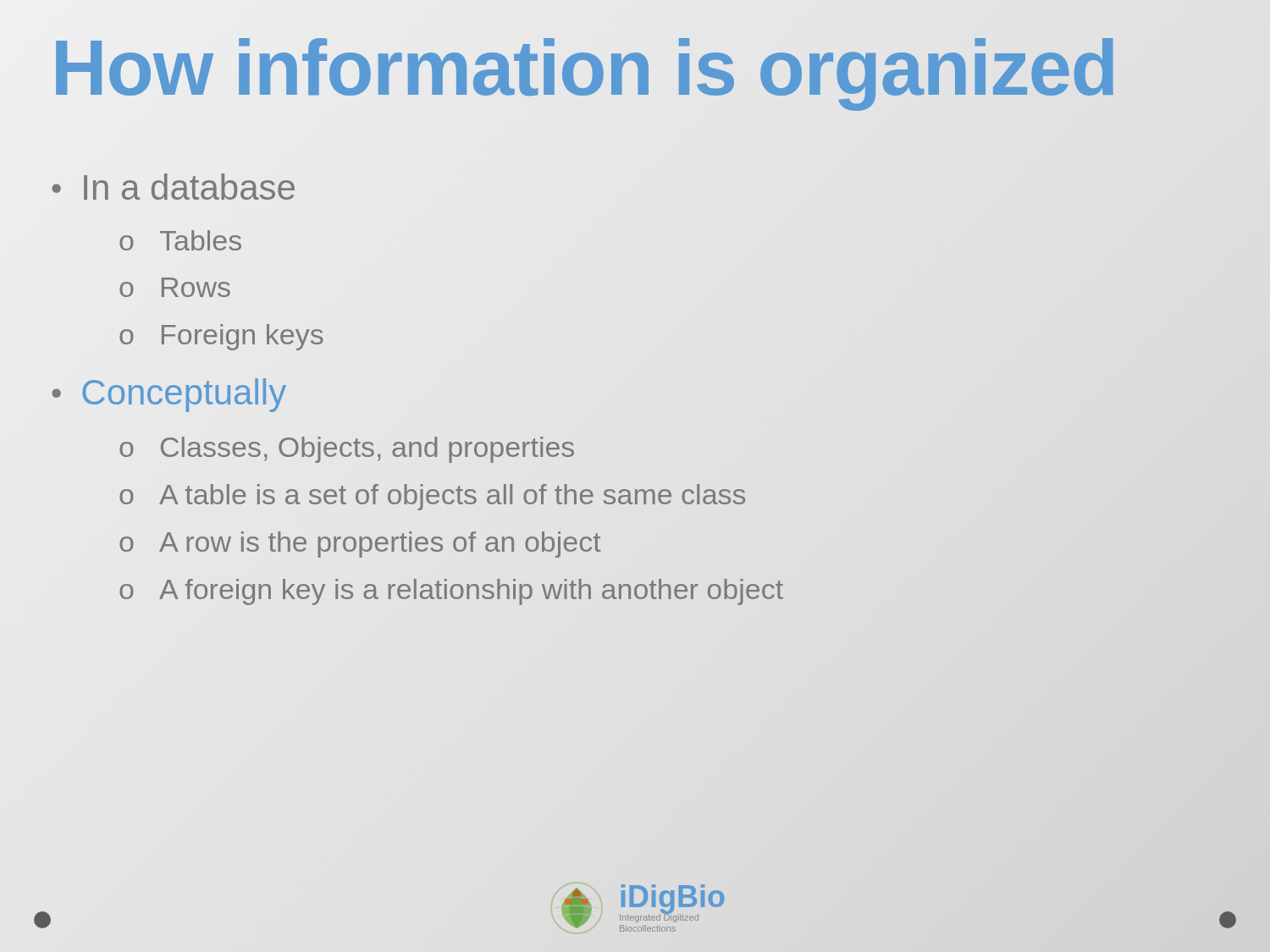
Task: Locate the list item with the text "o Classes, Objects, and properties"
Action: (x=347, y=447)
